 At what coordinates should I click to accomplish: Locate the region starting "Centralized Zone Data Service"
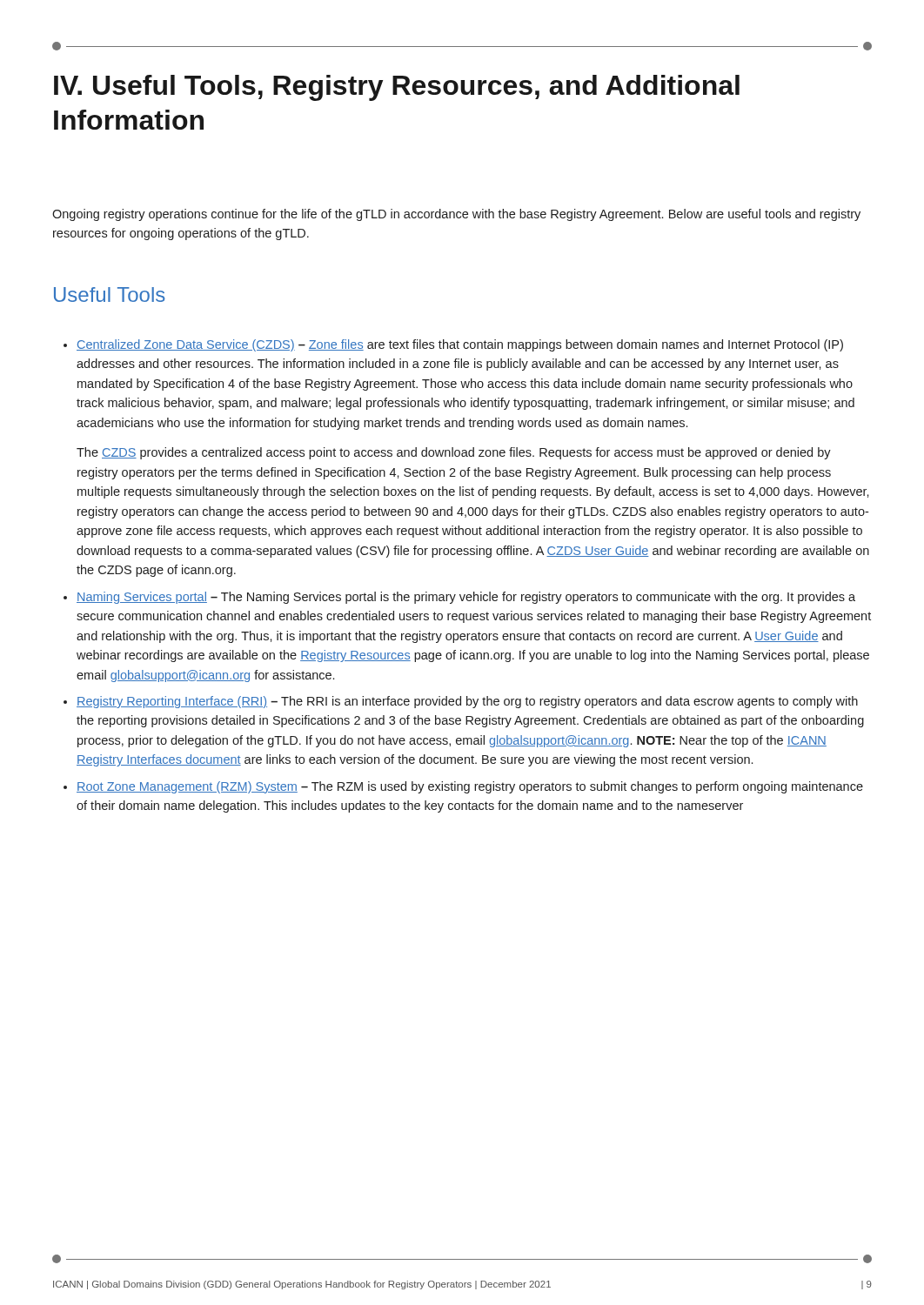click(x=474, y=459)
